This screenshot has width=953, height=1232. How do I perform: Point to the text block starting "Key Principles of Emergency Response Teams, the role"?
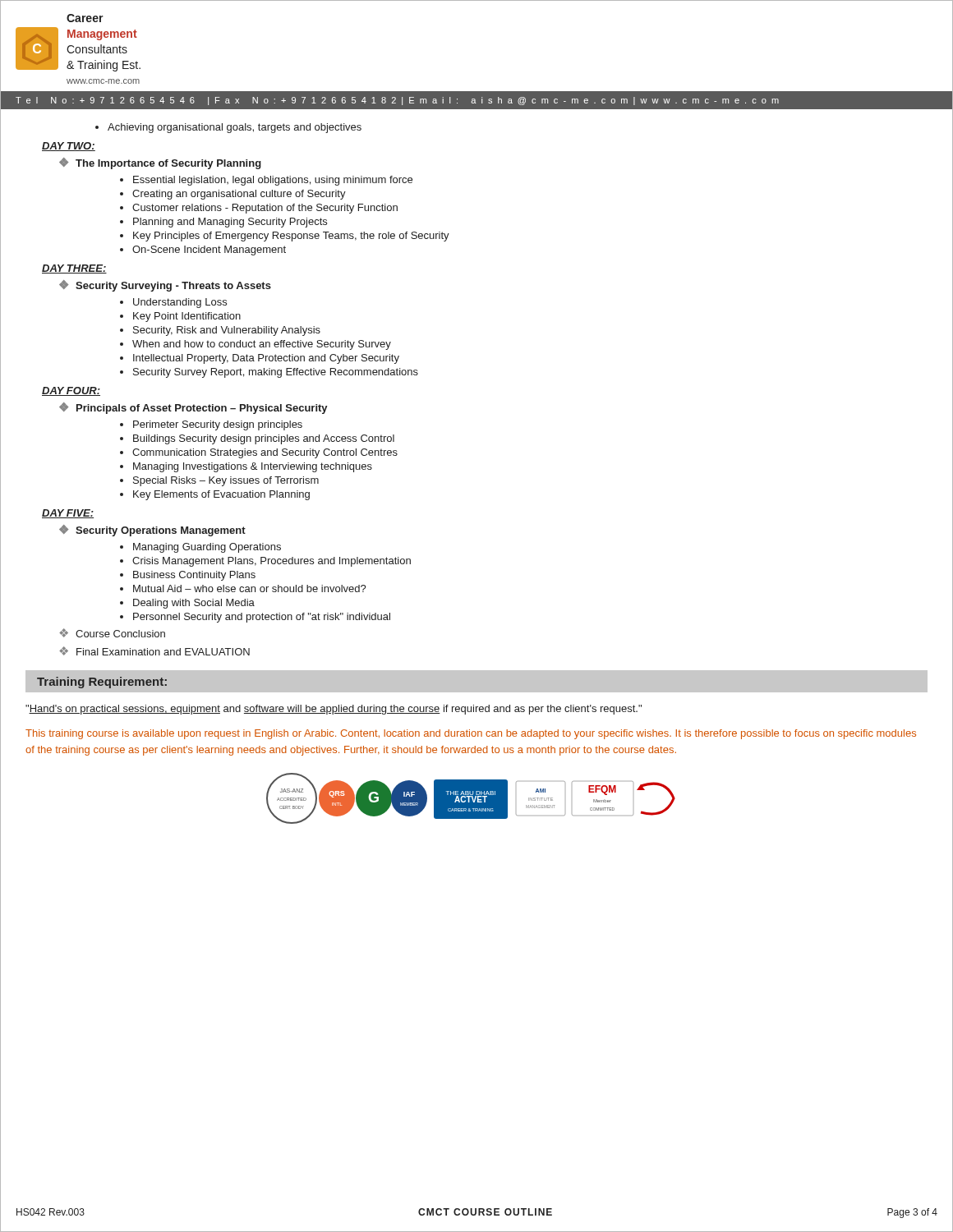click(x=291, y=236)
